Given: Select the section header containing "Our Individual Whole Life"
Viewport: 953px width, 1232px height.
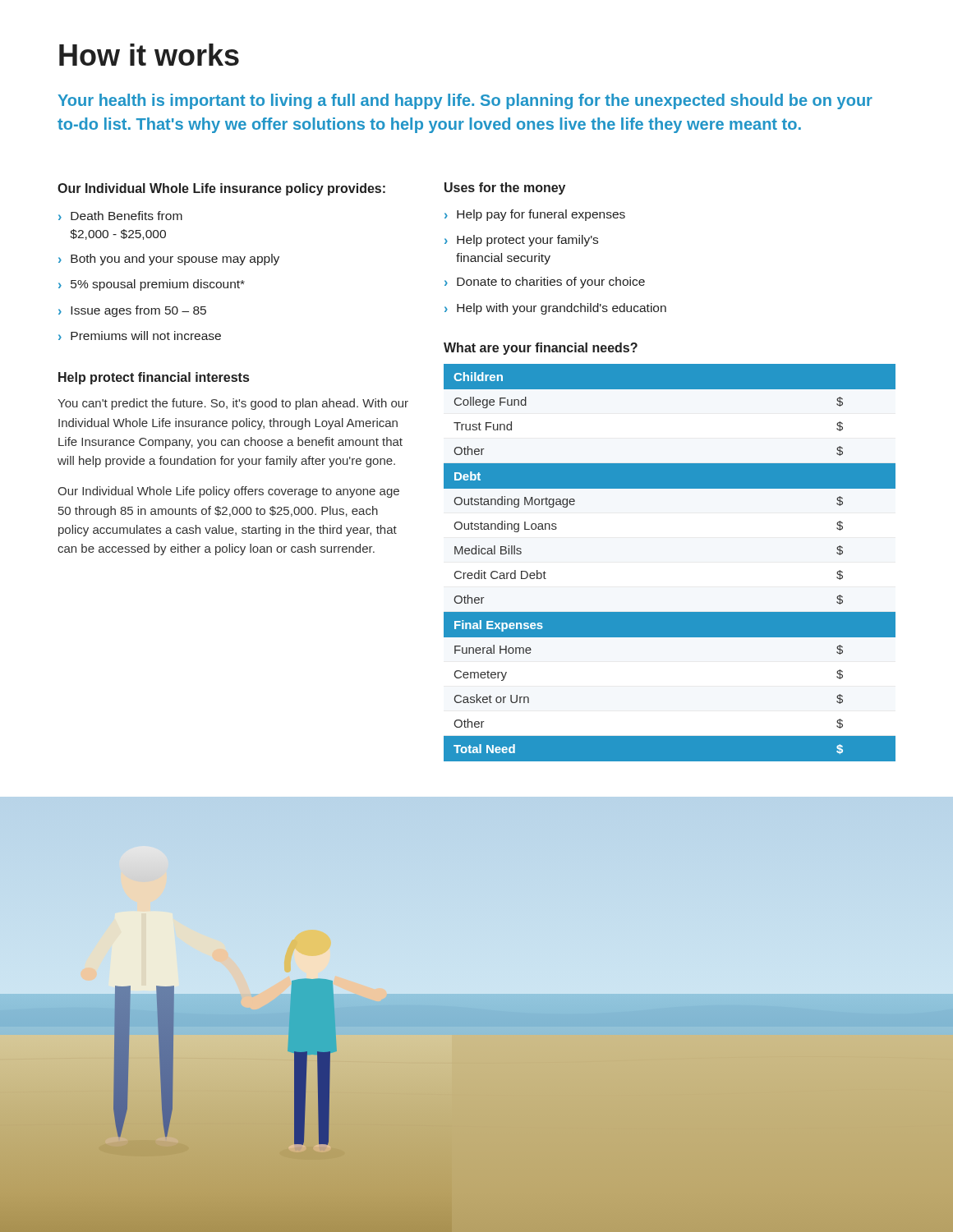Looking at the screenshot, I should pyautogui.click(x=222, y=189).
